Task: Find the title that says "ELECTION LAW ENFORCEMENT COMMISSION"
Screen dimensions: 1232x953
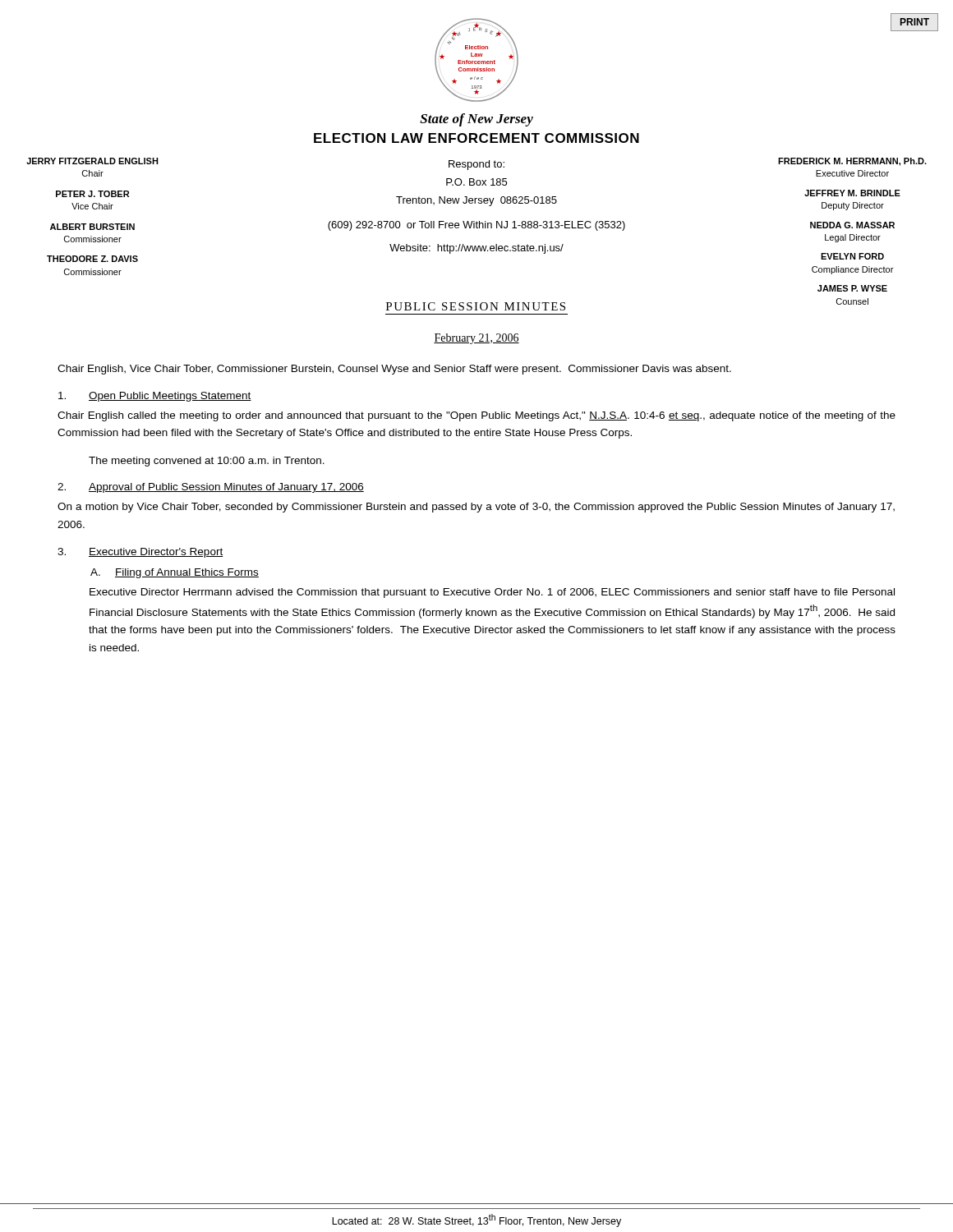Action: pos(476,138)
